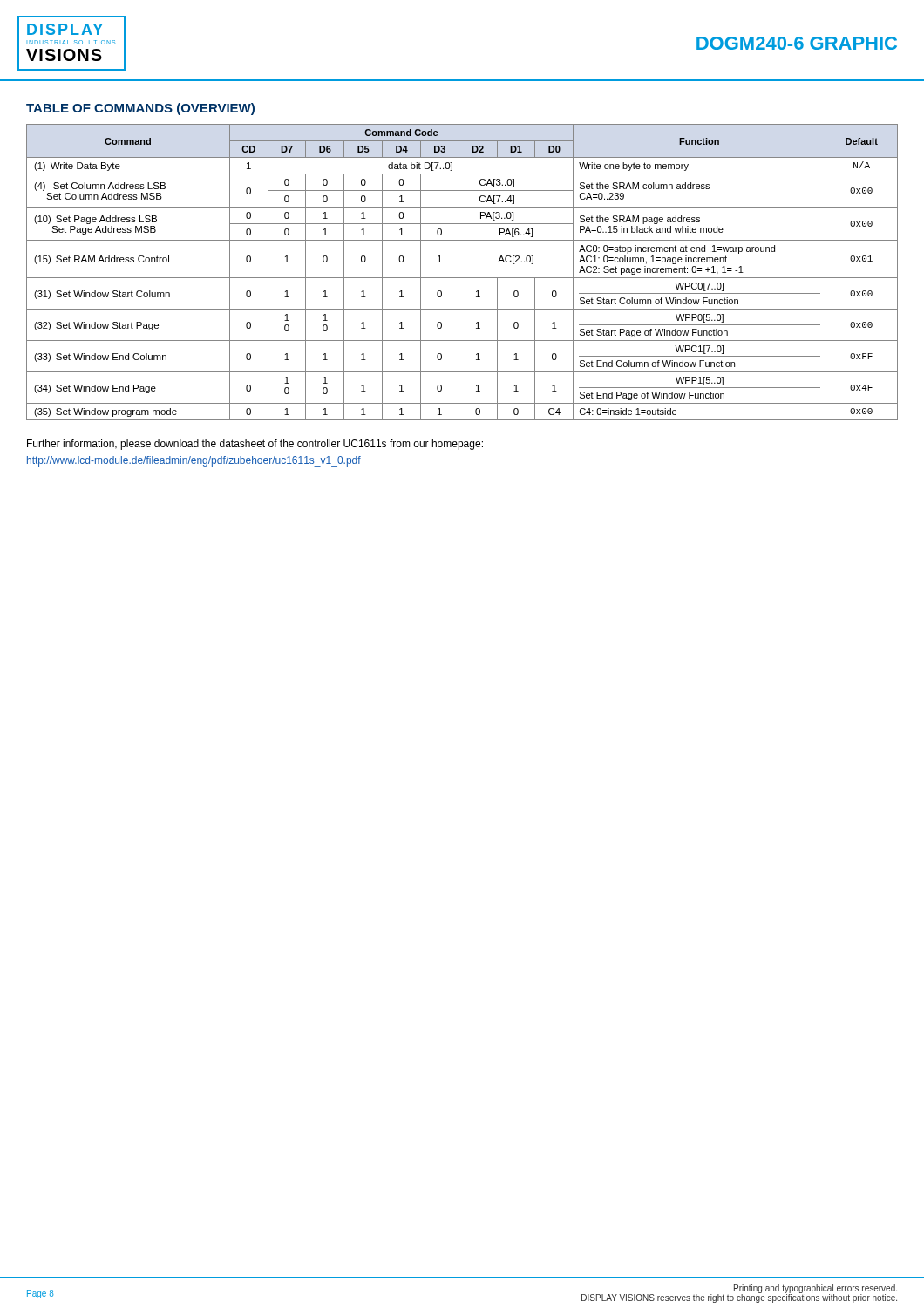Screen dimensions: 1308x924
Task: Locate the element starting "Further information, please download the datasheet of the"
Action: point(255,452)
